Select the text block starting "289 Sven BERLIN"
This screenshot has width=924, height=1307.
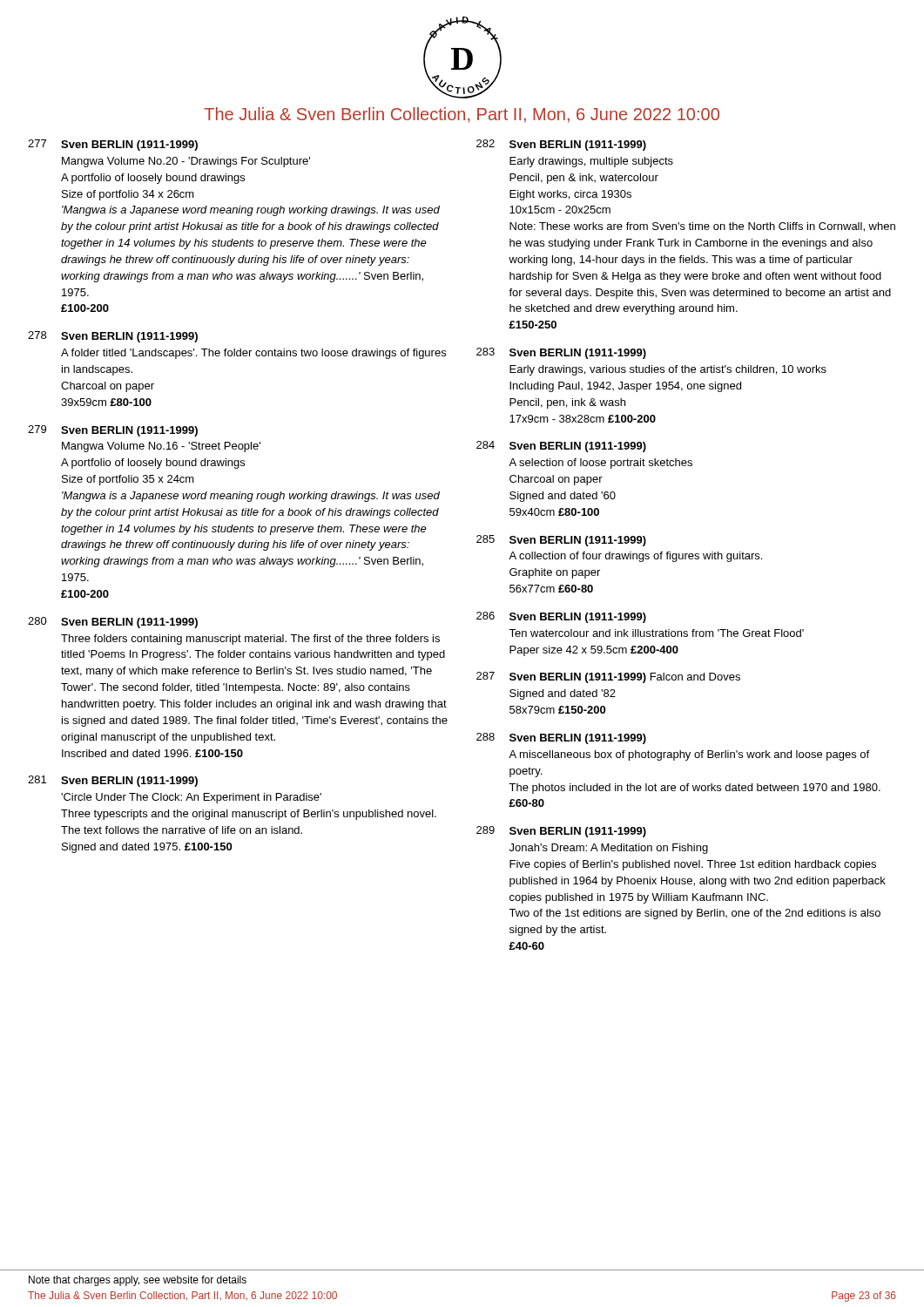[686, 889]
